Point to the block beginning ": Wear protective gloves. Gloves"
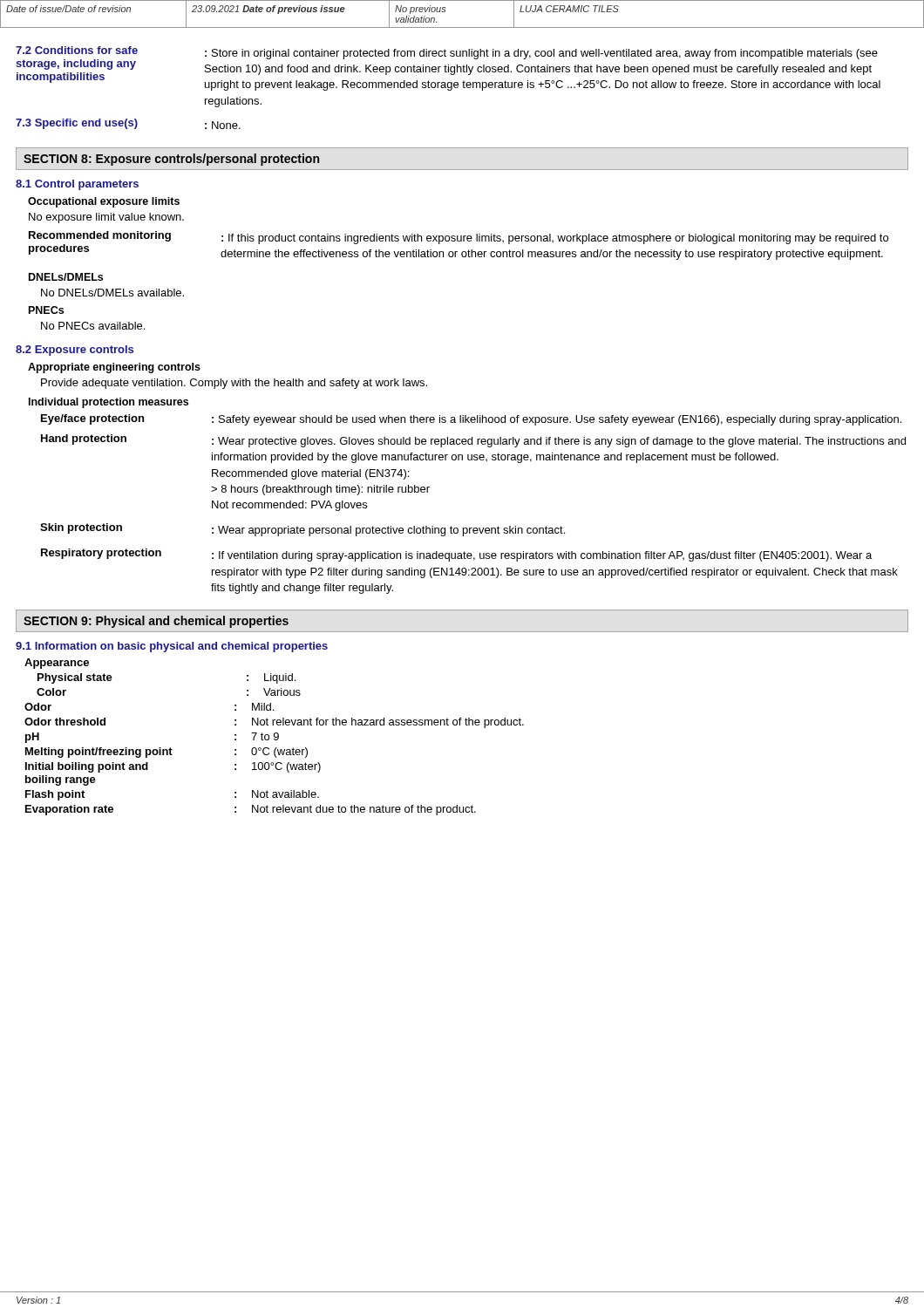The image size is (924, 1308). [559, 442]
